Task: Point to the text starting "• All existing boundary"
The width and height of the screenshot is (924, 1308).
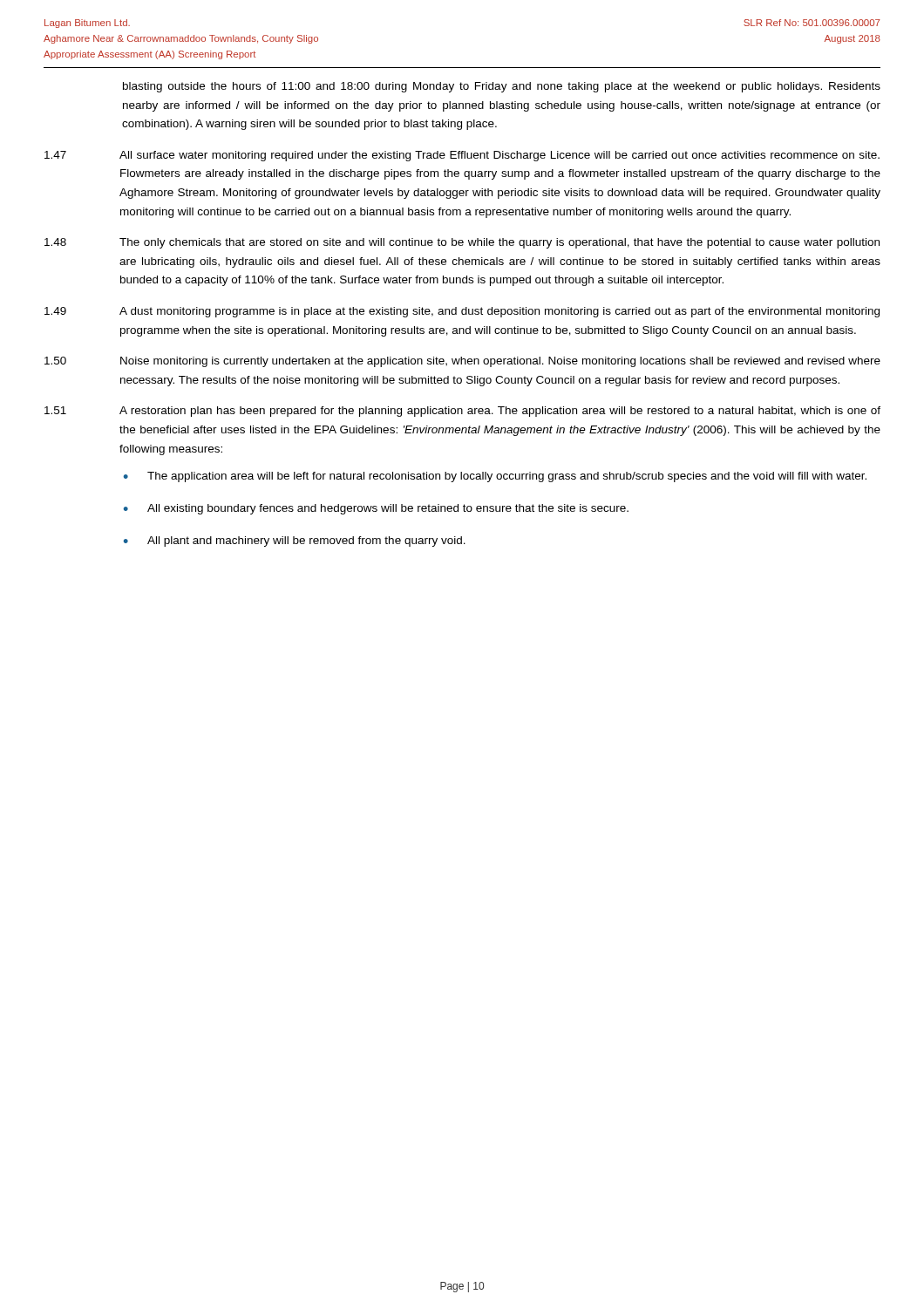Action: tap(500, 510)
